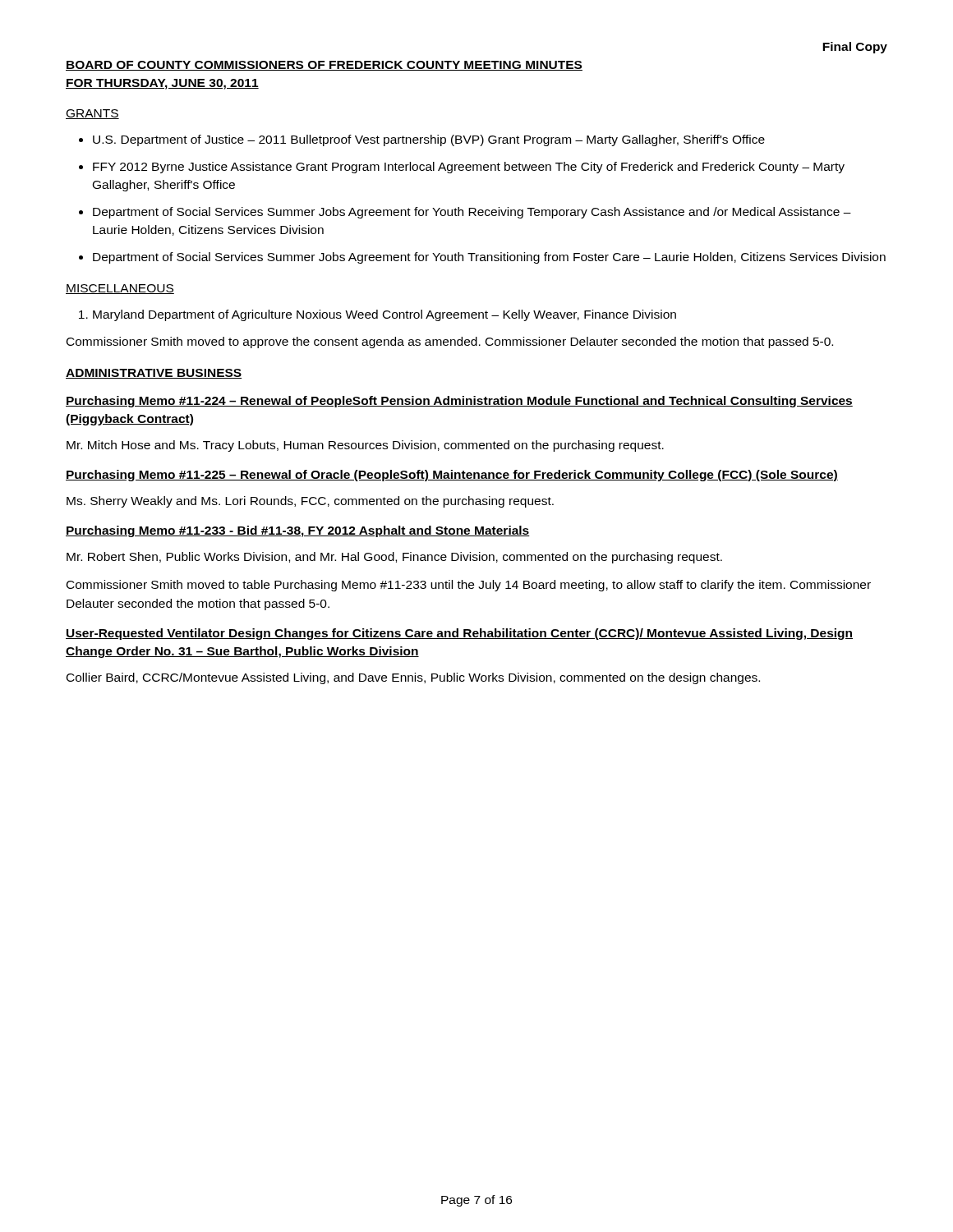Locate the text starting "Purchasing Memo #11-225 – Renewal of Oracle"
The width and height of the screenshot is (953, 1232).
pos(452,474)
